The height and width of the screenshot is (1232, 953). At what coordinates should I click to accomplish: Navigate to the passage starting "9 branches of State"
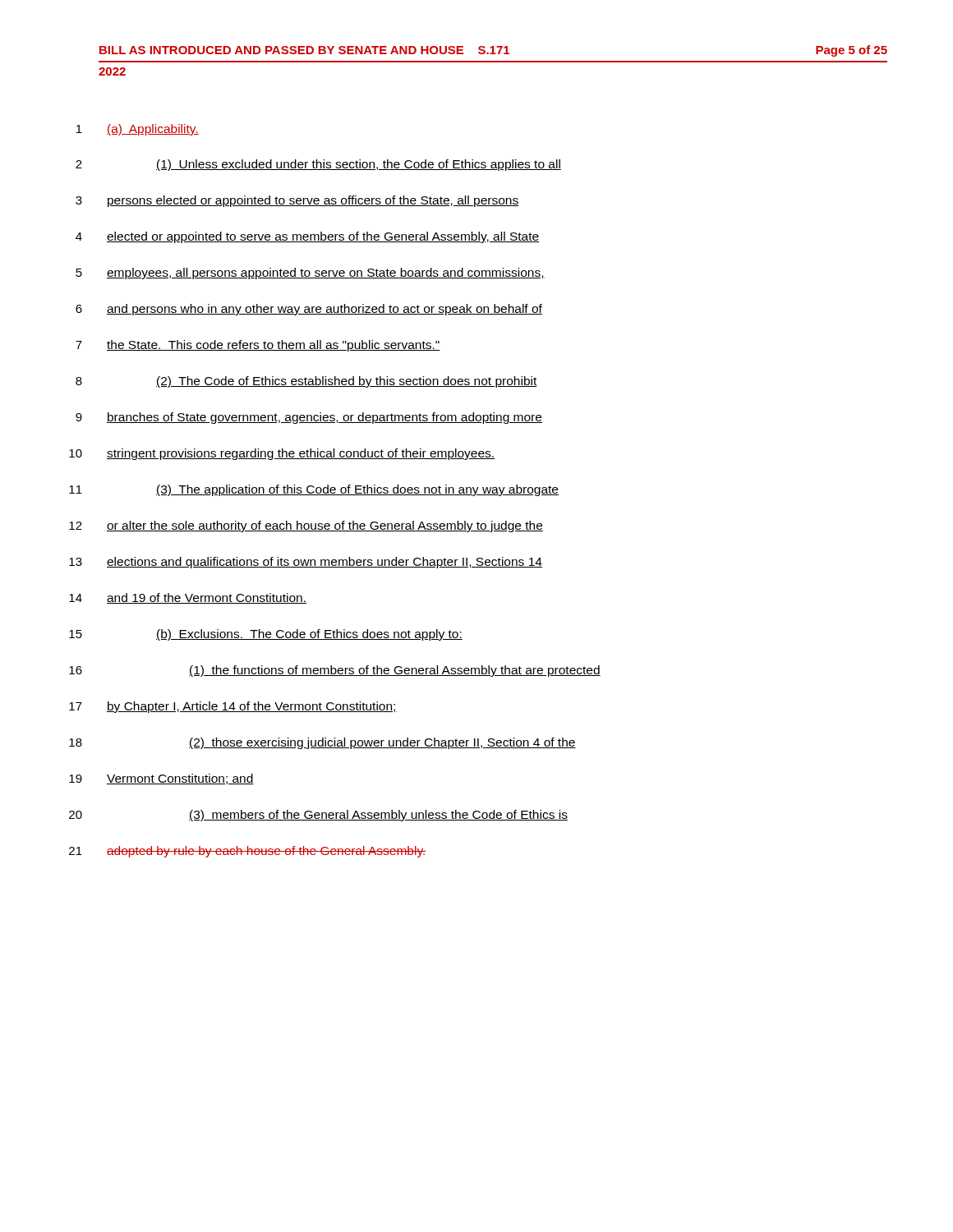pos(296,417)
